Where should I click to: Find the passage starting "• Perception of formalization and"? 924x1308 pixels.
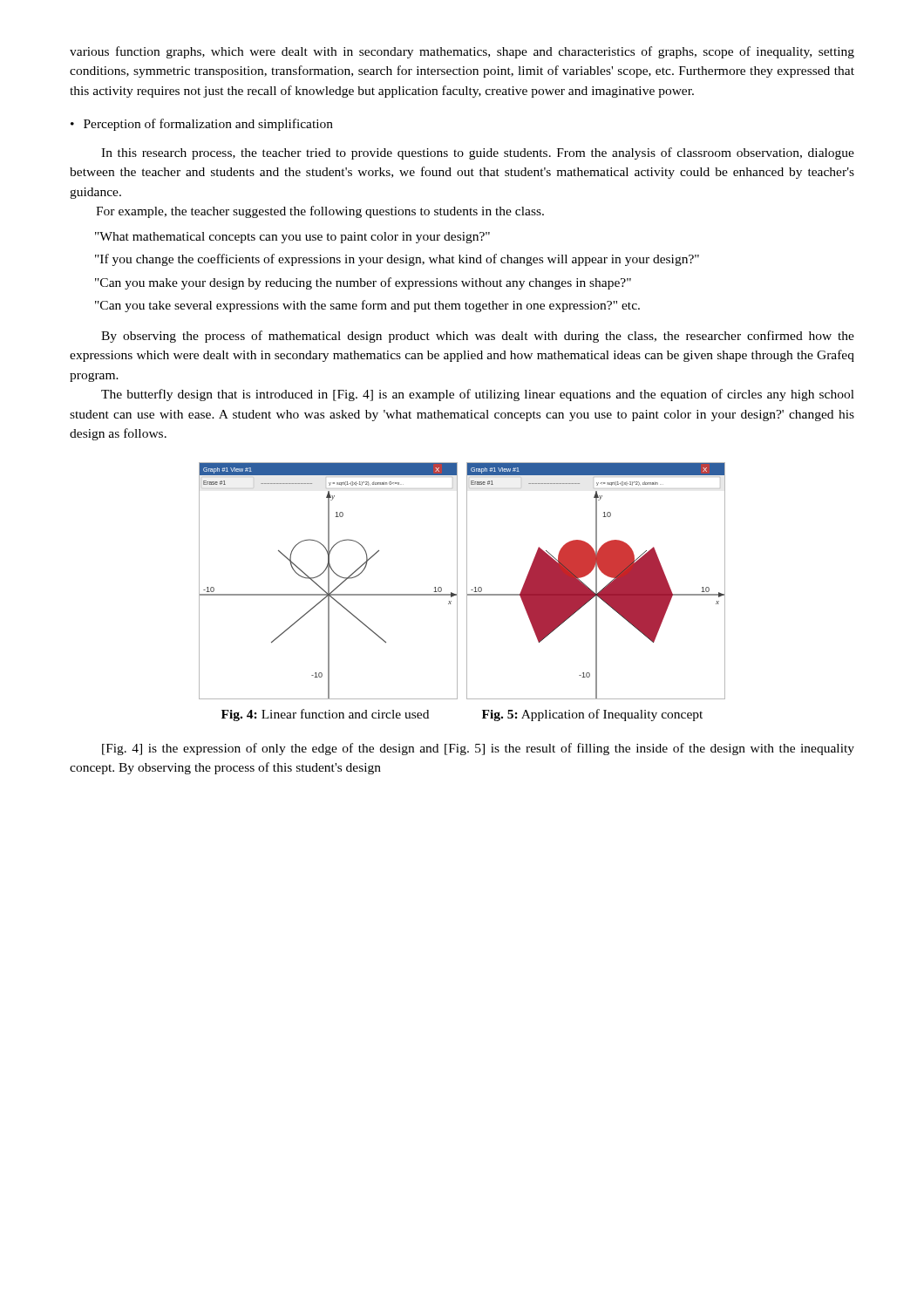201,124
